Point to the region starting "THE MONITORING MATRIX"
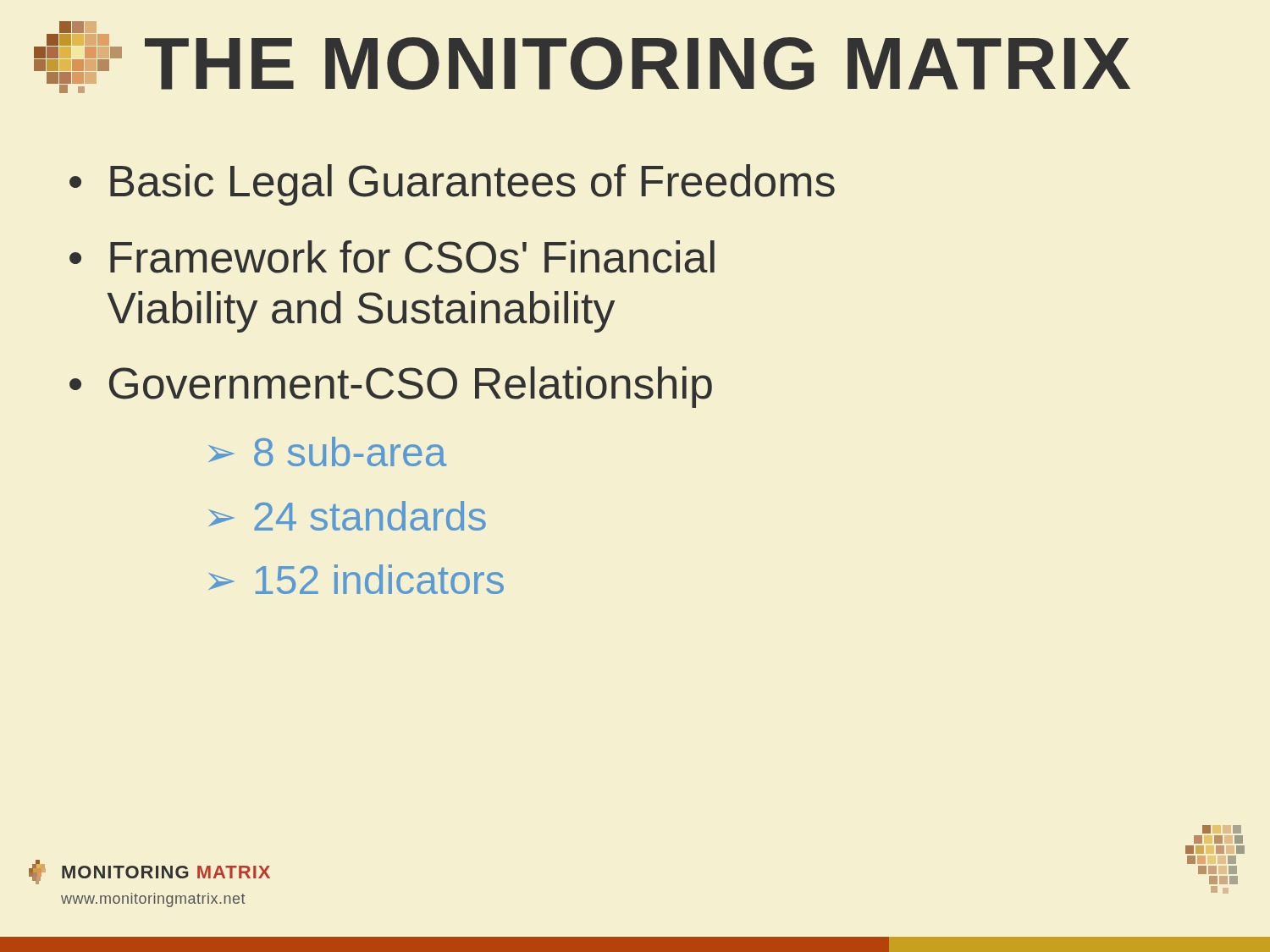The image size is (1270, 952). coord(638,63)
